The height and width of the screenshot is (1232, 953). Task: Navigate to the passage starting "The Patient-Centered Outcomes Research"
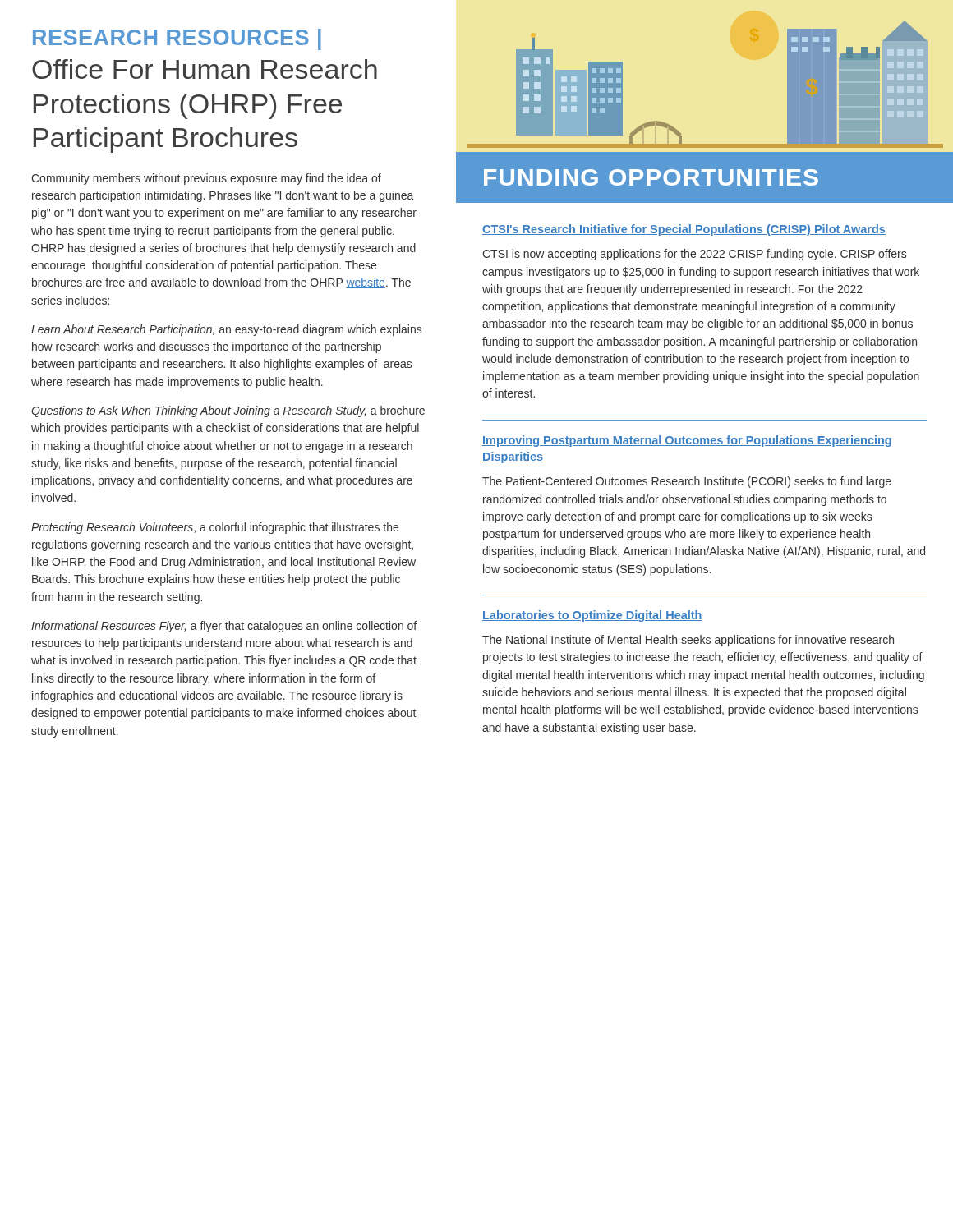coord(704,525)
